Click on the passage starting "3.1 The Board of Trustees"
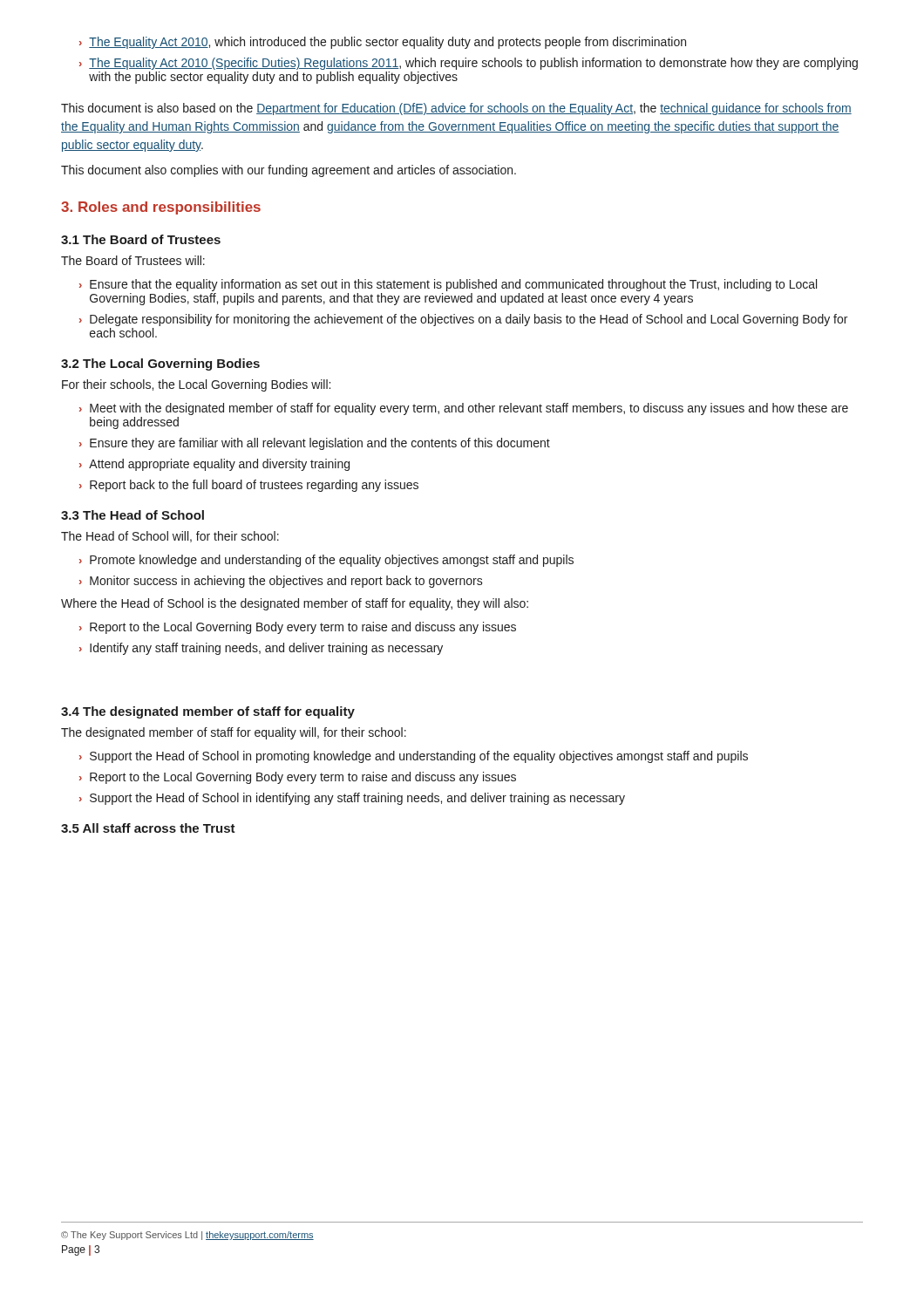The image size is (924, 1308). (x=141, y=239)
